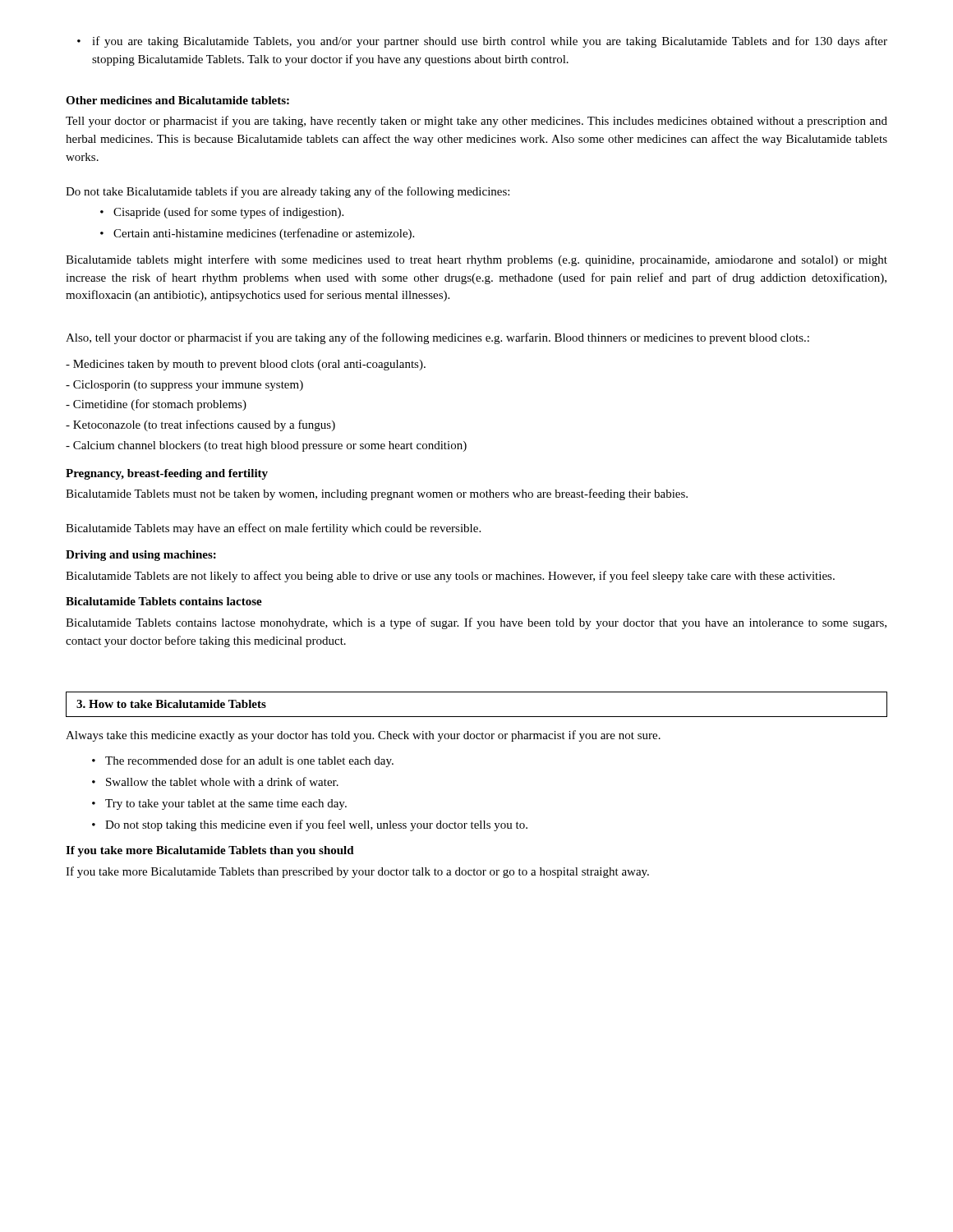The image size is (953, 1232).
Task: Where does it say "Pregnancy, breast-feeding and fertility"?
Action: pos(167,473)
